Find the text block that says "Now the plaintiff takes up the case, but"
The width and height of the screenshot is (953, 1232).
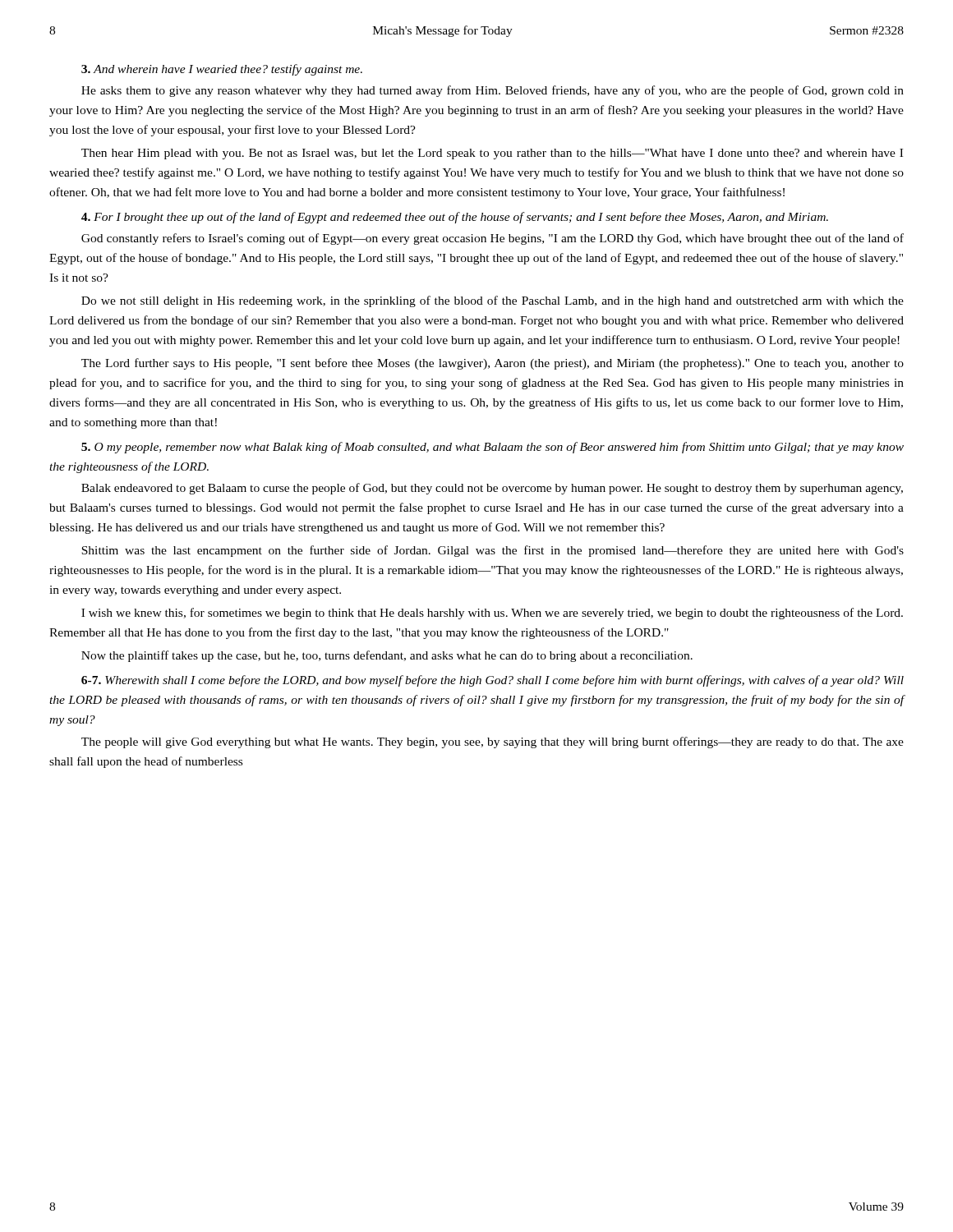click(x=387, y=655)
